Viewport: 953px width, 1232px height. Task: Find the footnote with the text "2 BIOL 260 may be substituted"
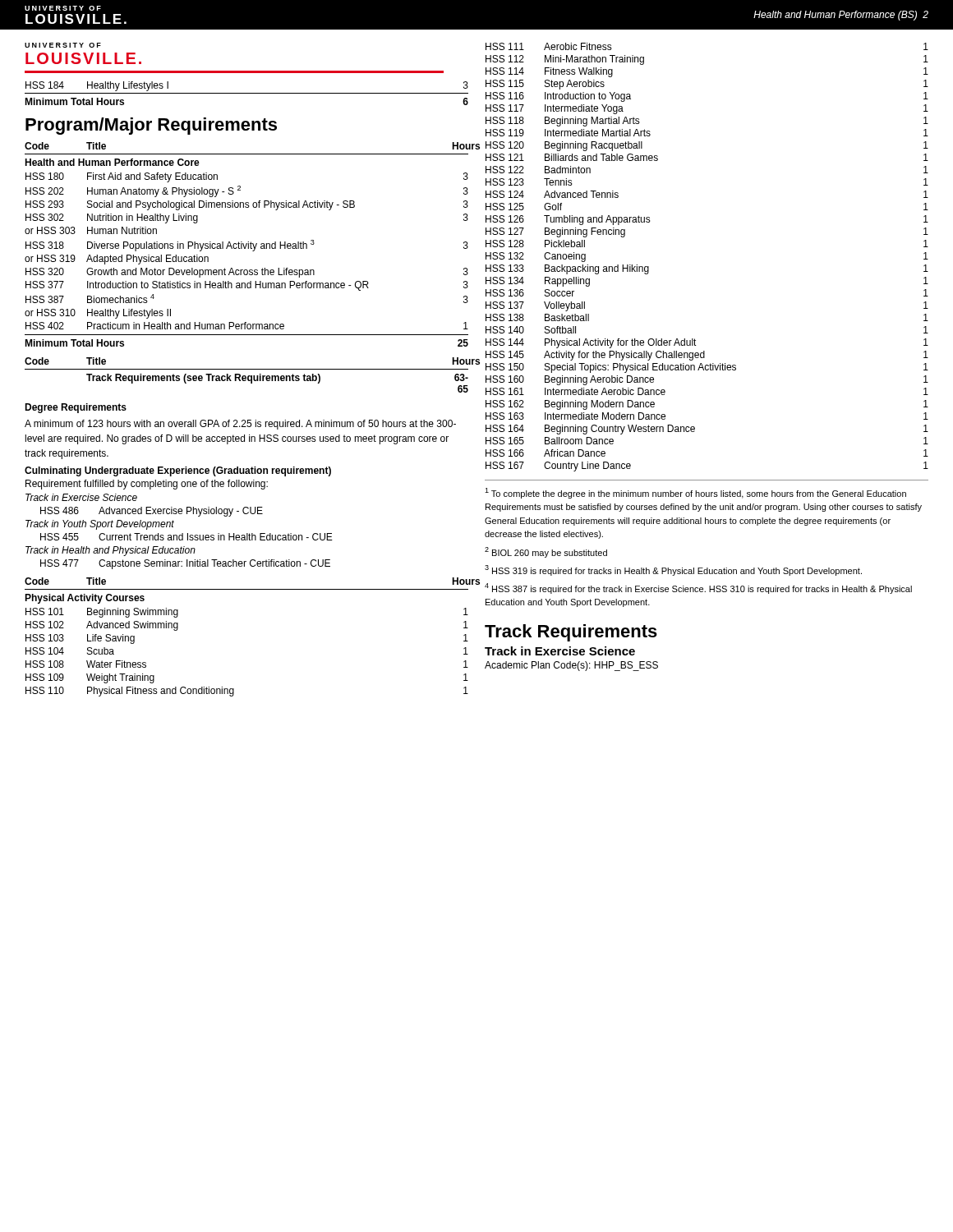point(546,551)
